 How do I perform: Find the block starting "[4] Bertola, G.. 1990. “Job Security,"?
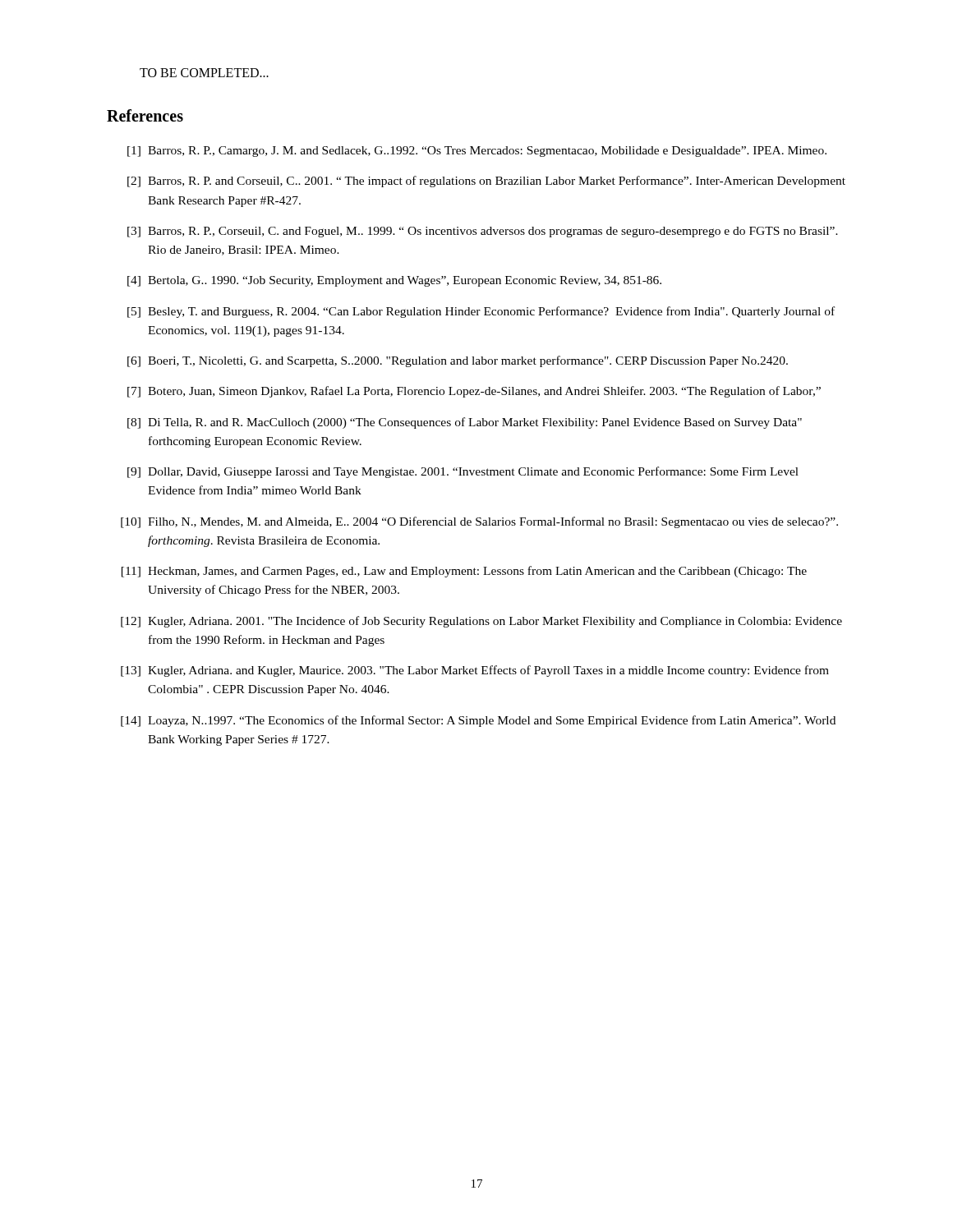(x=476, y=280)
